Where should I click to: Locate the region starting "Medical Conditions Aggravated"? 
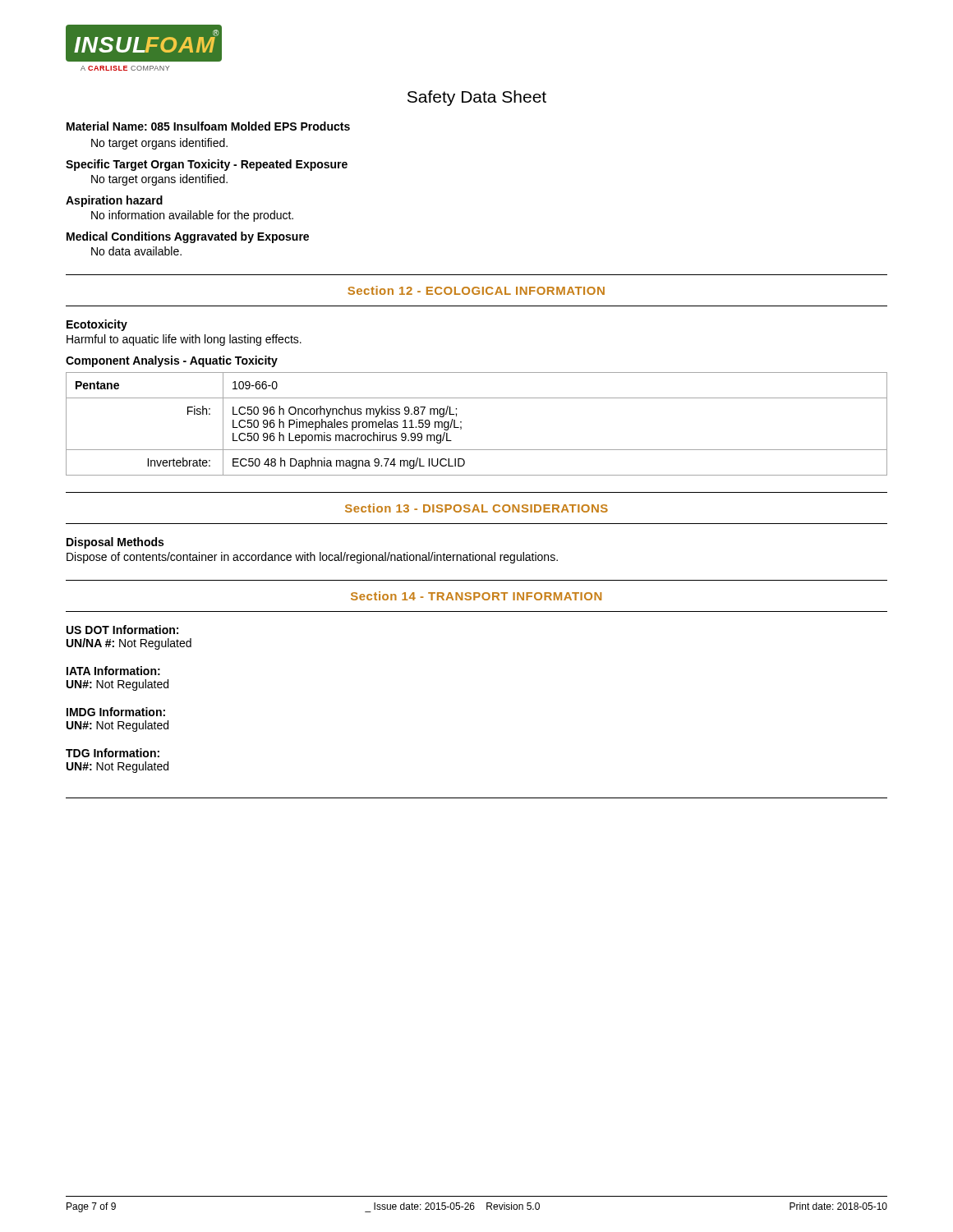pyautogui.click(x=188, y=237)
